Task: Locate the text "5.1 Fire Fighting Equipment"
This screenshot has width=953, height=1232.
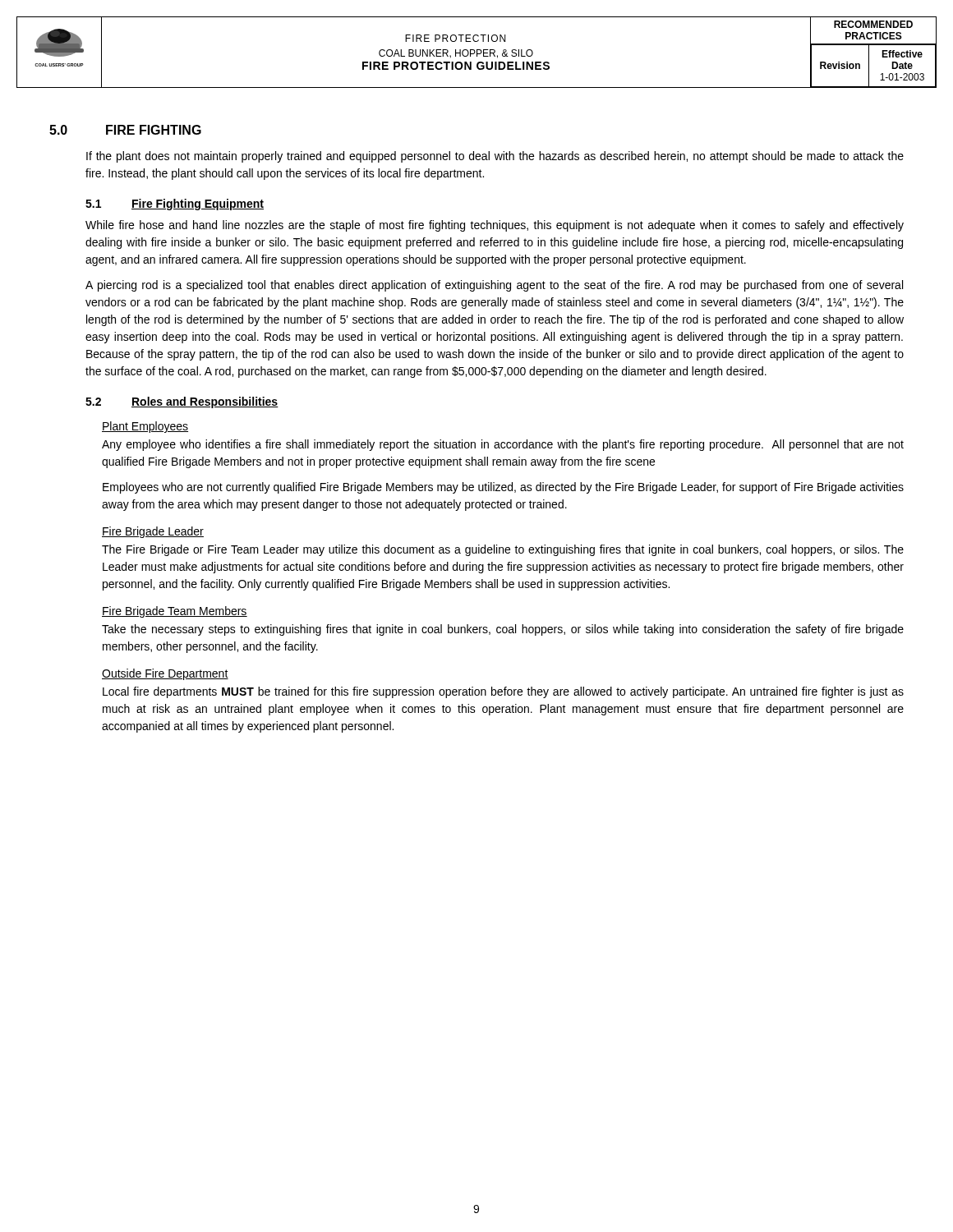Action: (175, 204)
